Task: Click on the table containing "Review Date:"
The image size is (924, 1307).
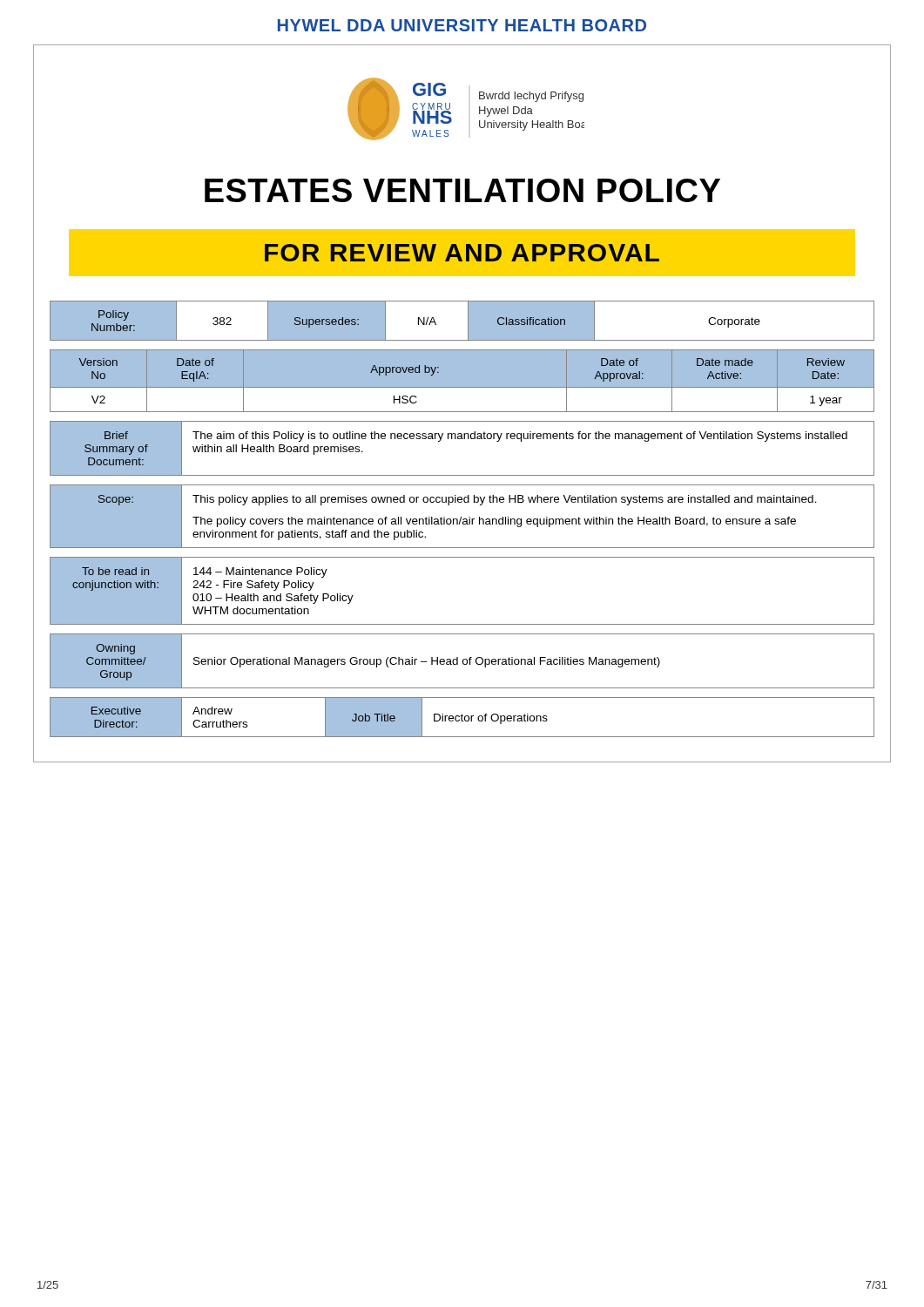Action: [462, 381]
